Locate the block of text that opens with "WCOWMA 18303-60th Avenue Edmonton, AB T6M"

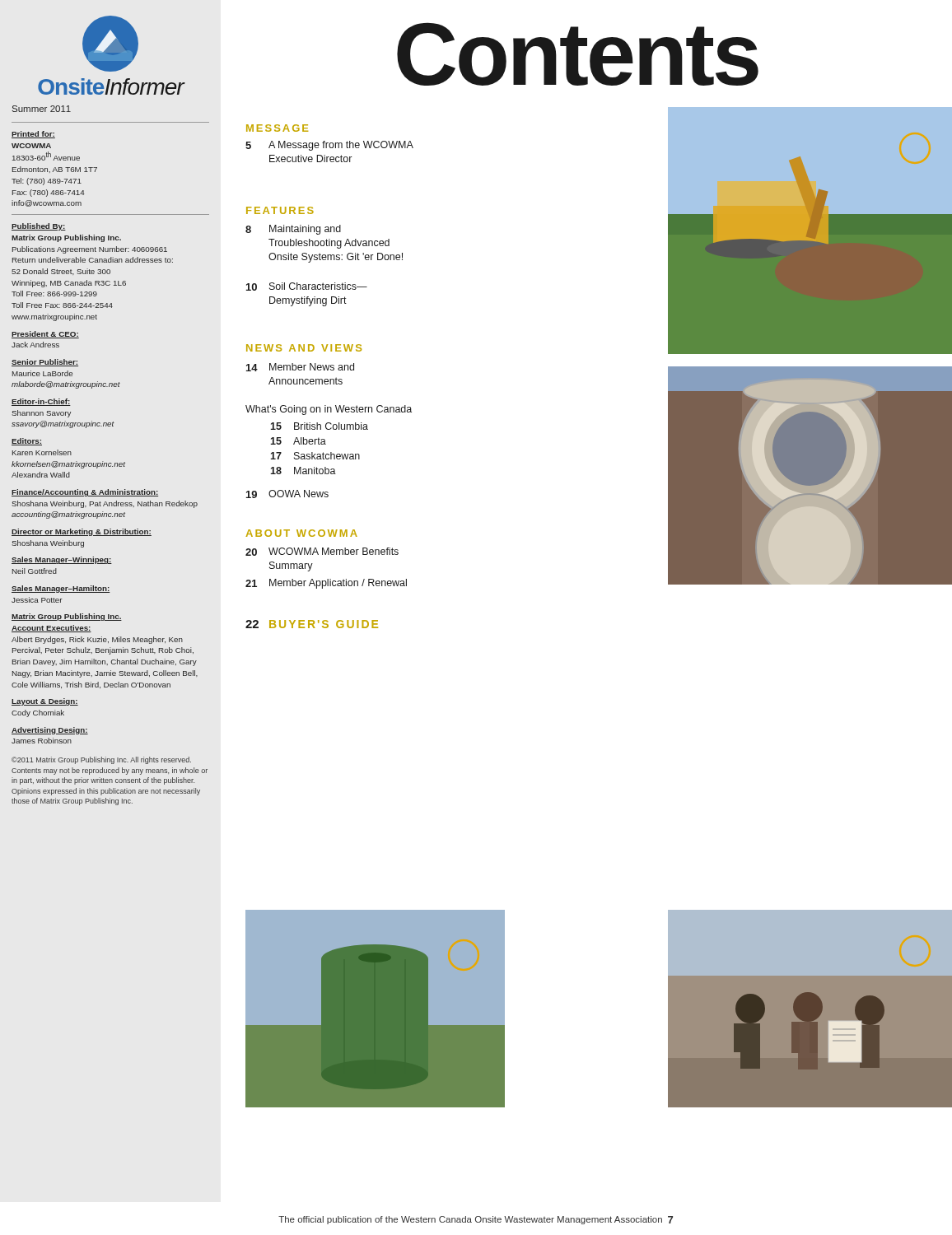pyautogui.click(x=55, y=174)
